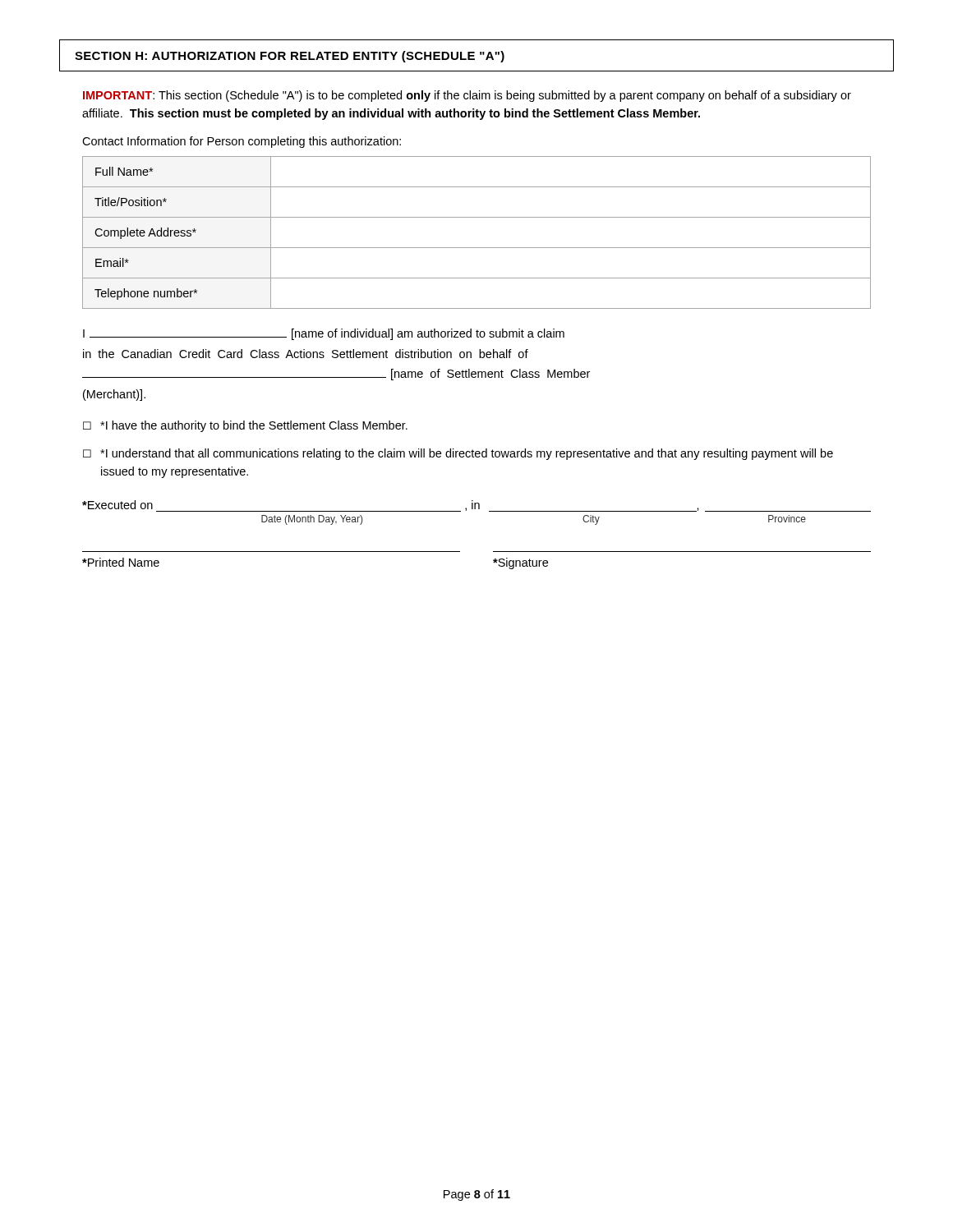Click the table

pyautogui.click(x=476, y=232)
